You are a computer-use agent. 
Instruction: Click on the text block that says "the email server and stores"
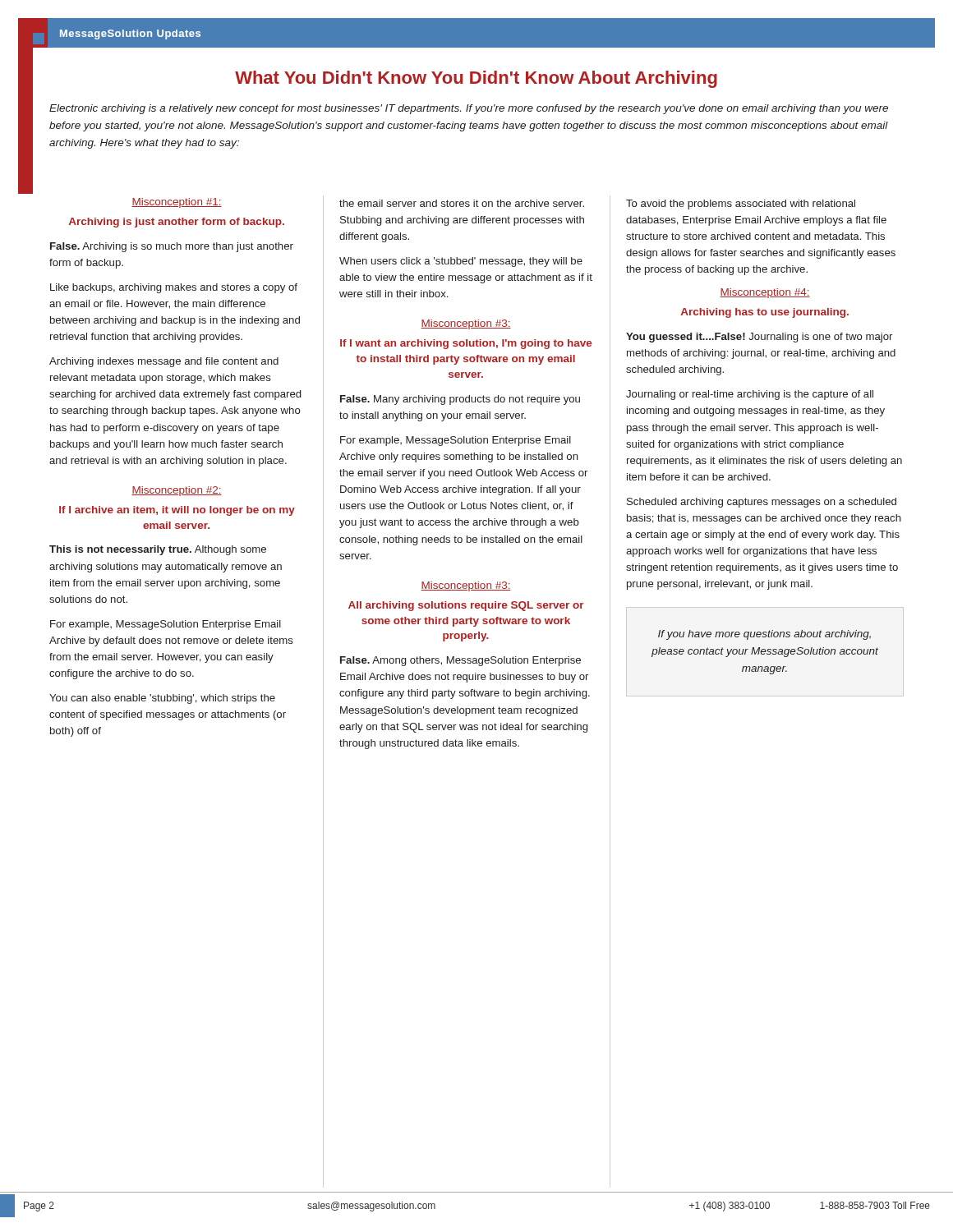(x=462, y=220)
